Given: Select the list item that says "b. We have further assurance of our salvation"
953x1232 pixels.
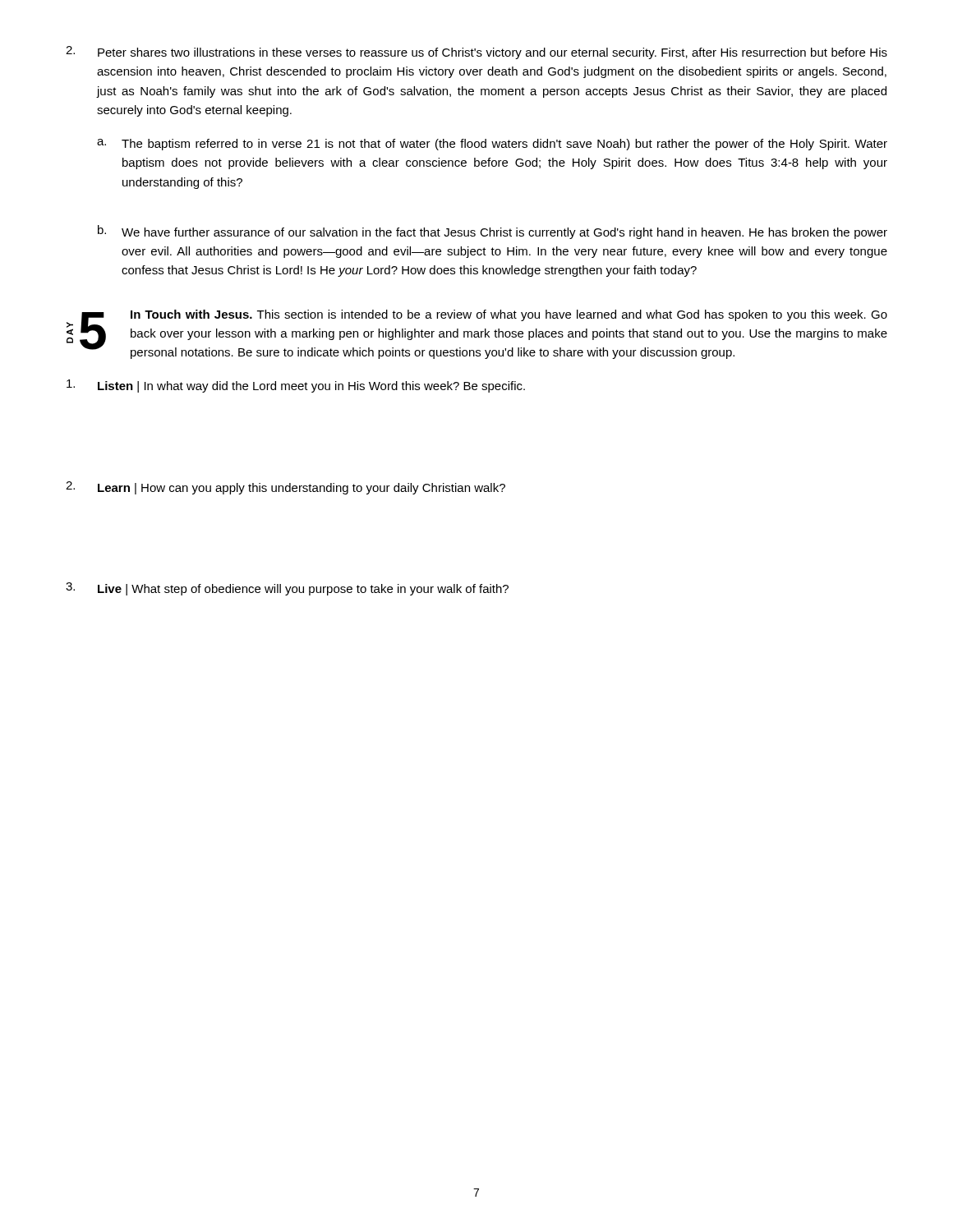Looking at the screenshot, I should [492, 251].
